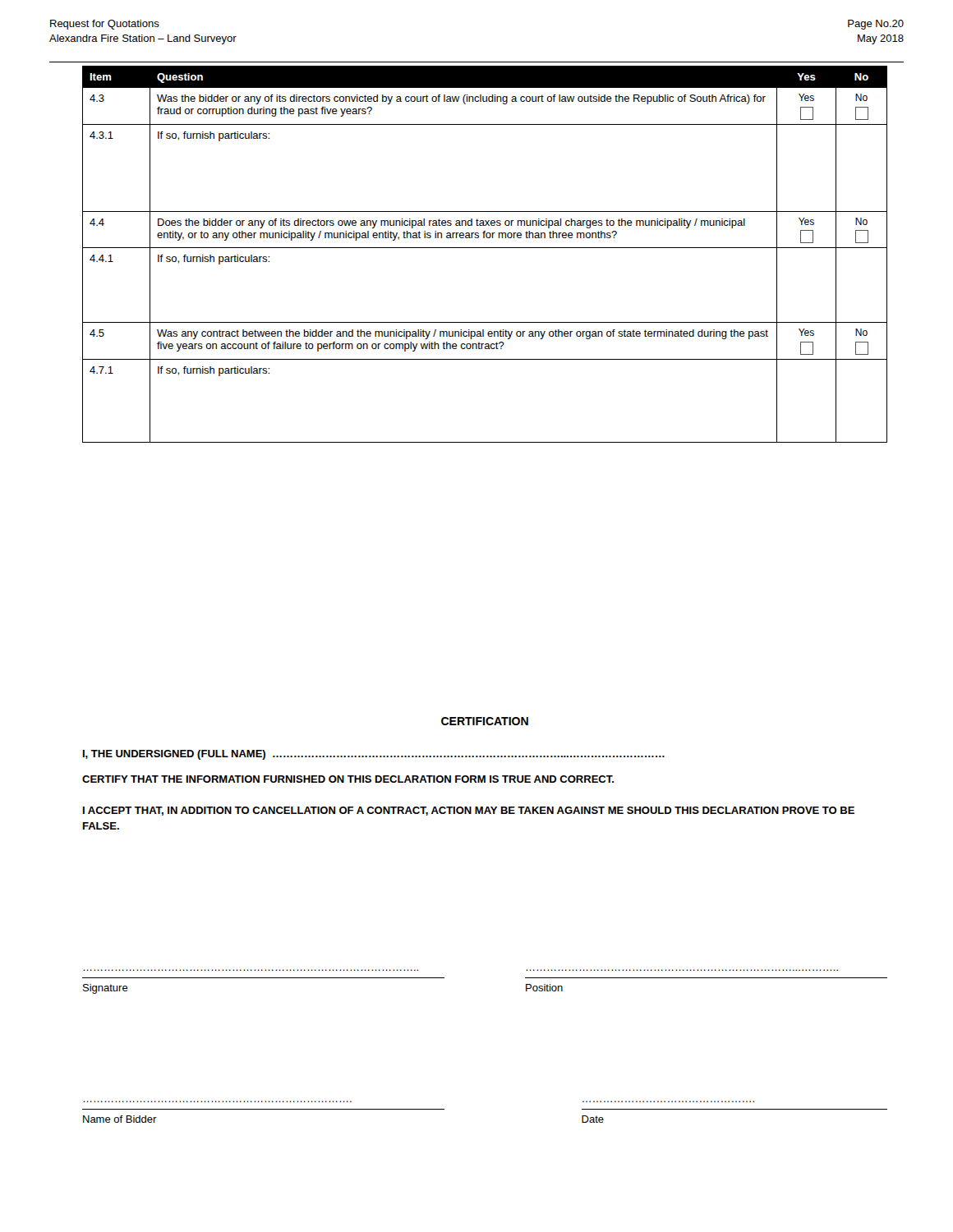Click on the table containing "Was the bidder or"
Viewport: 953px width, 1232px height.
tap(485, 254)
